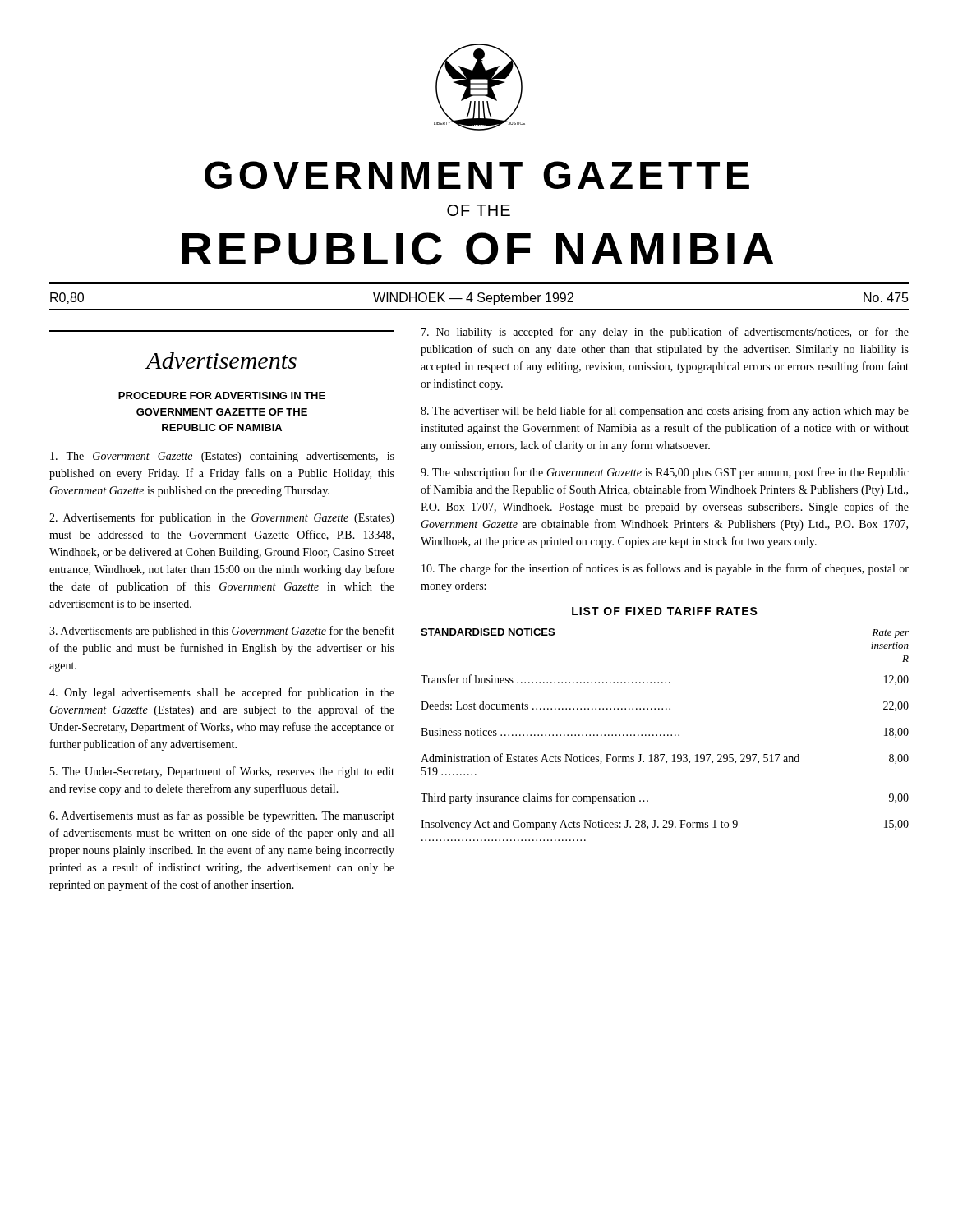Find the block starting "Only legal advertisements shall be"

tap(222, 719)
